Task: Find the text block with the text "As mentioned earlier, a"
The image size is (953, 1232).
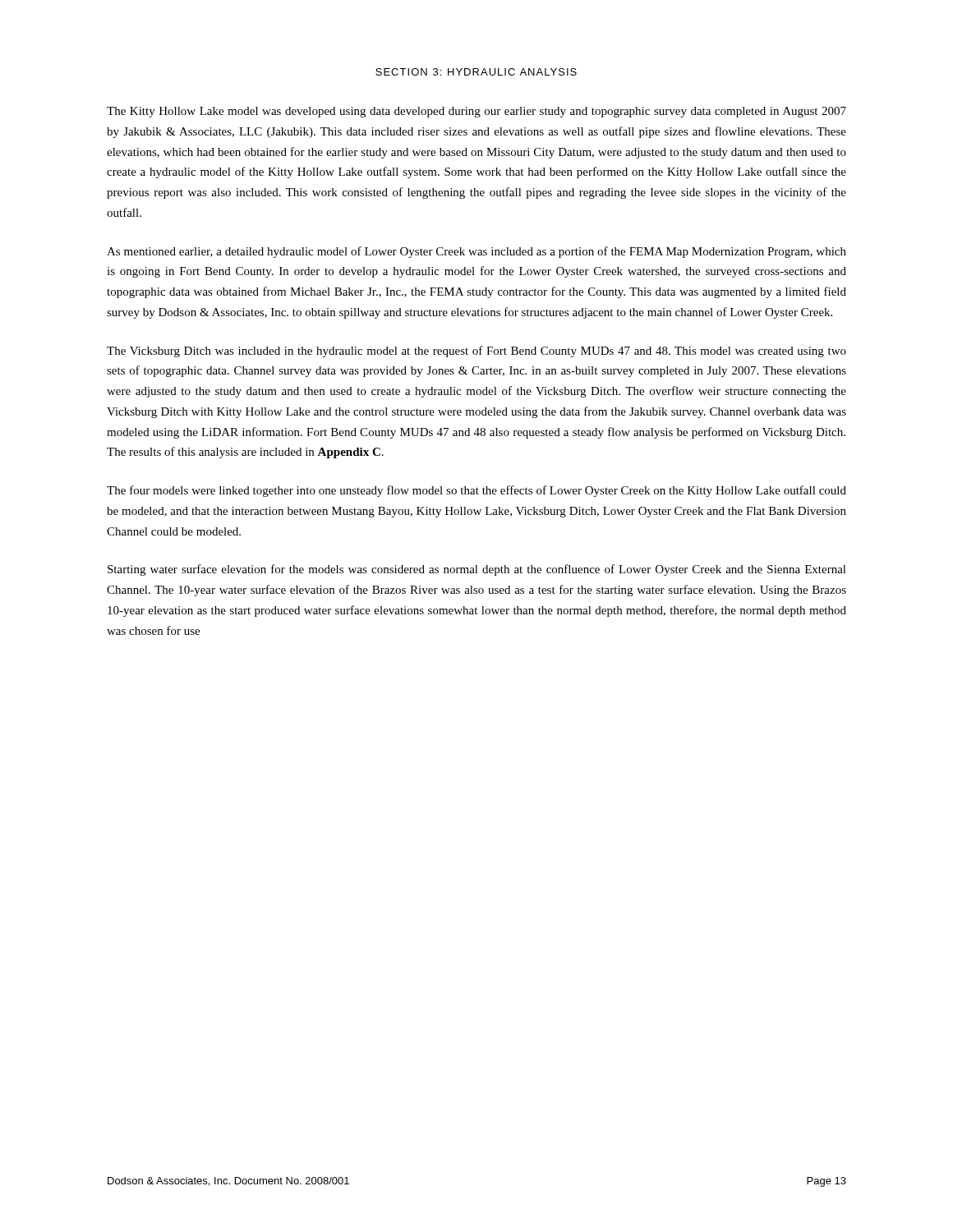Action: click(476, 281)
